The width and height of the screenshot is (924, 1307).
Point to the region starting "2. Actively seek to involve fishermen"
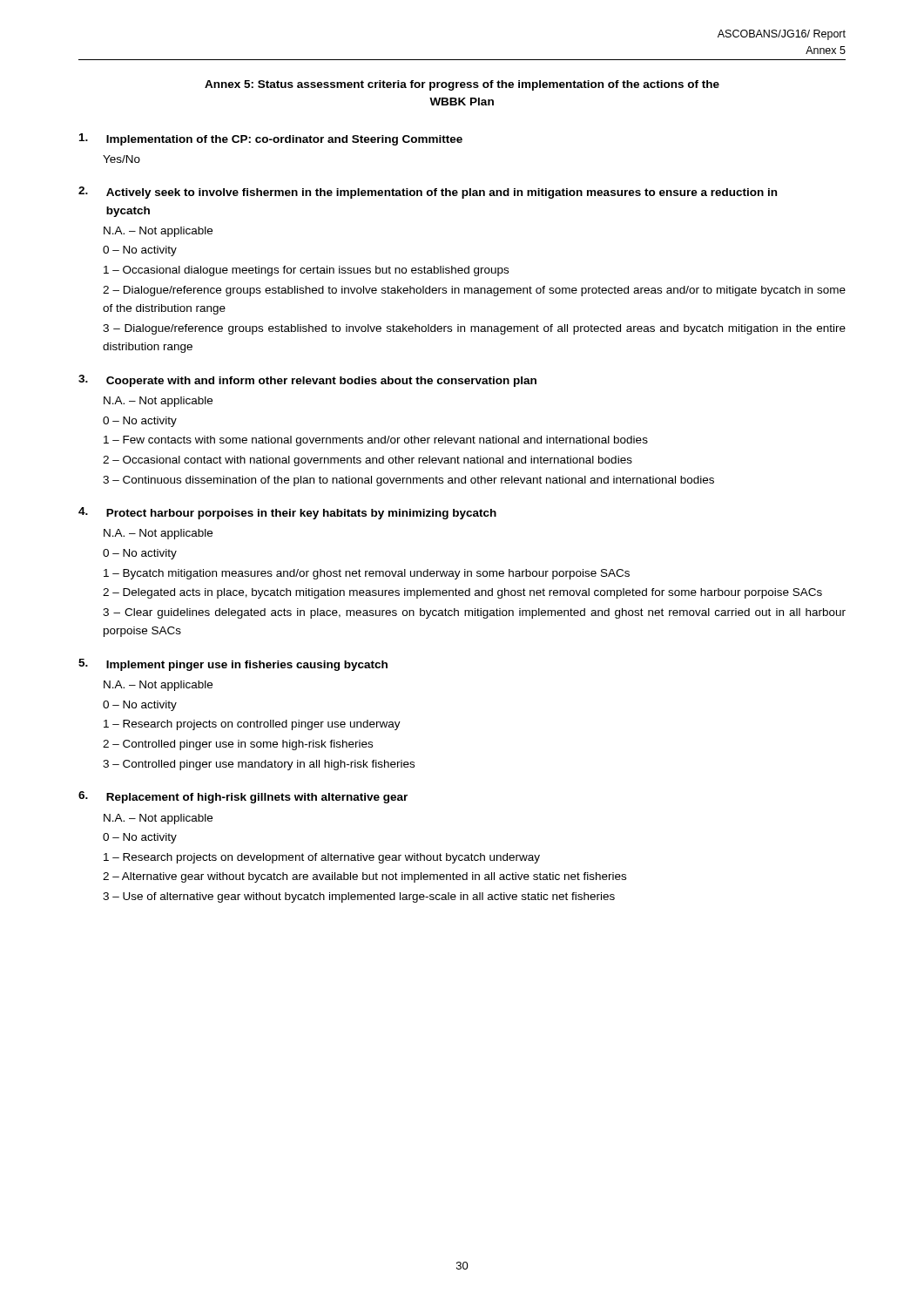click(x=462, y=270)
